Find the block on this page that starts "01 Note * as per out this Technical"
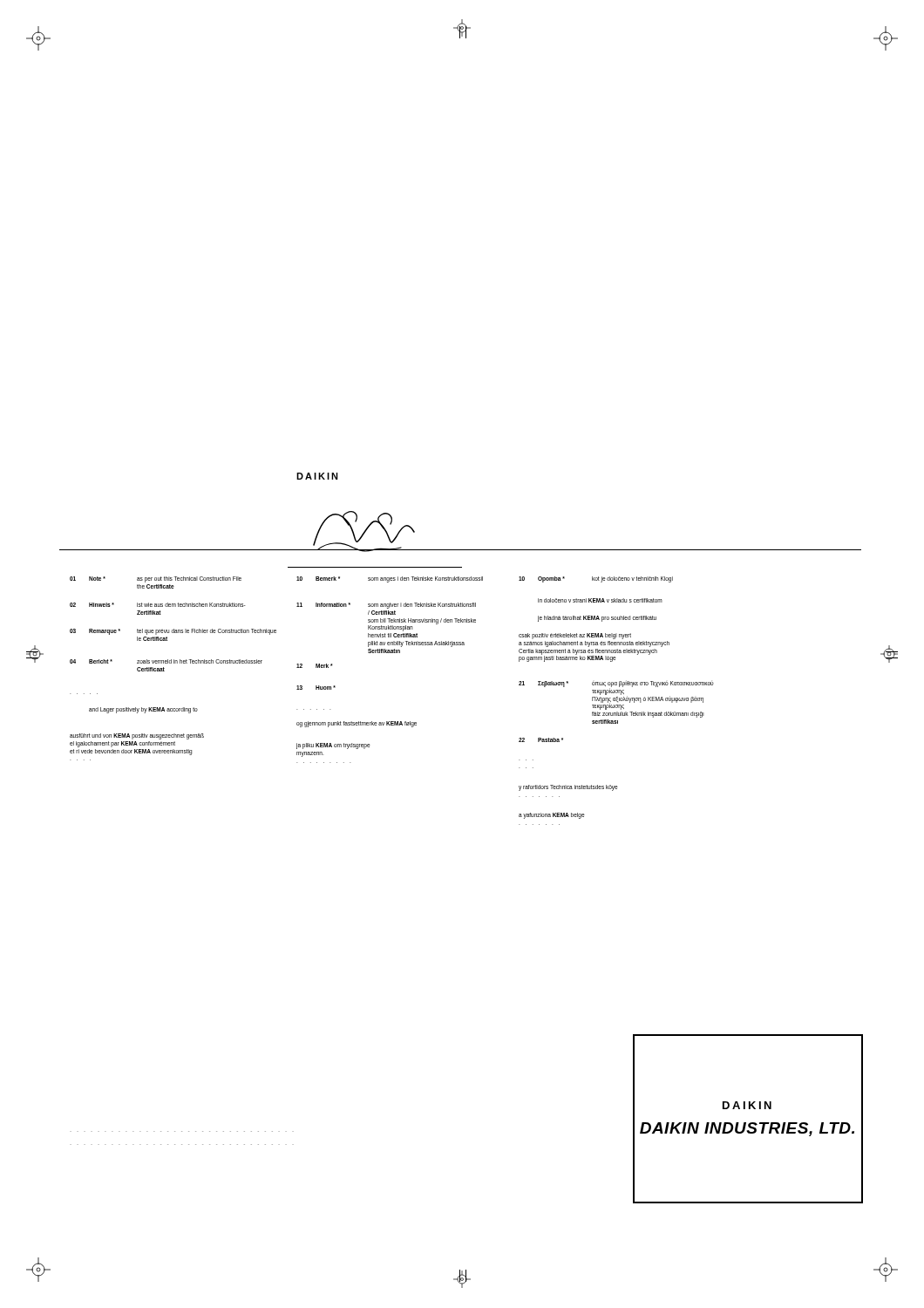The image size is (924, 1308). coord(174,583)
